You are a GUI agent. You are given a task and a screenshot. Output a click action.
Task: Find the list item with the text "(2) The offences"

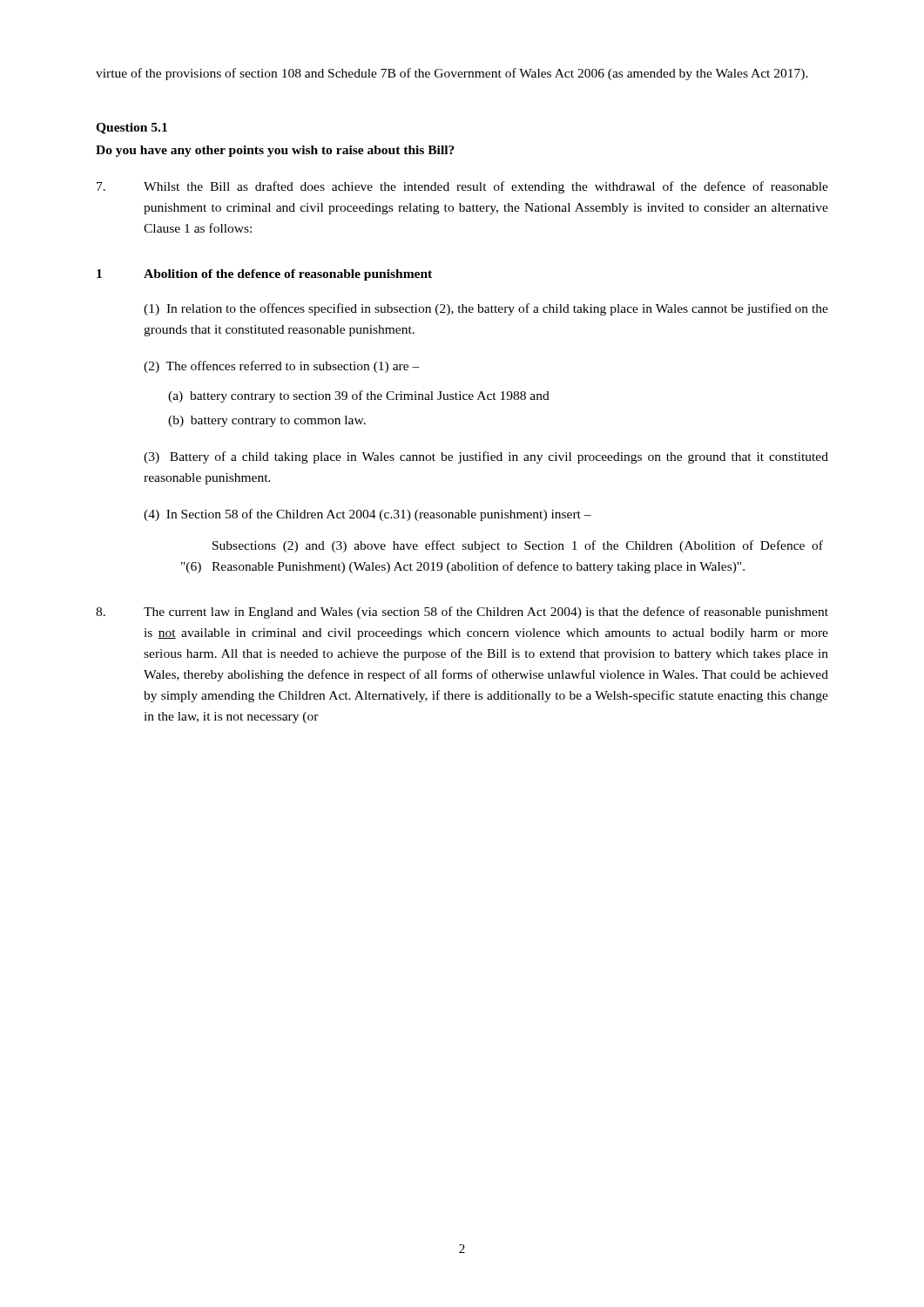486,393
